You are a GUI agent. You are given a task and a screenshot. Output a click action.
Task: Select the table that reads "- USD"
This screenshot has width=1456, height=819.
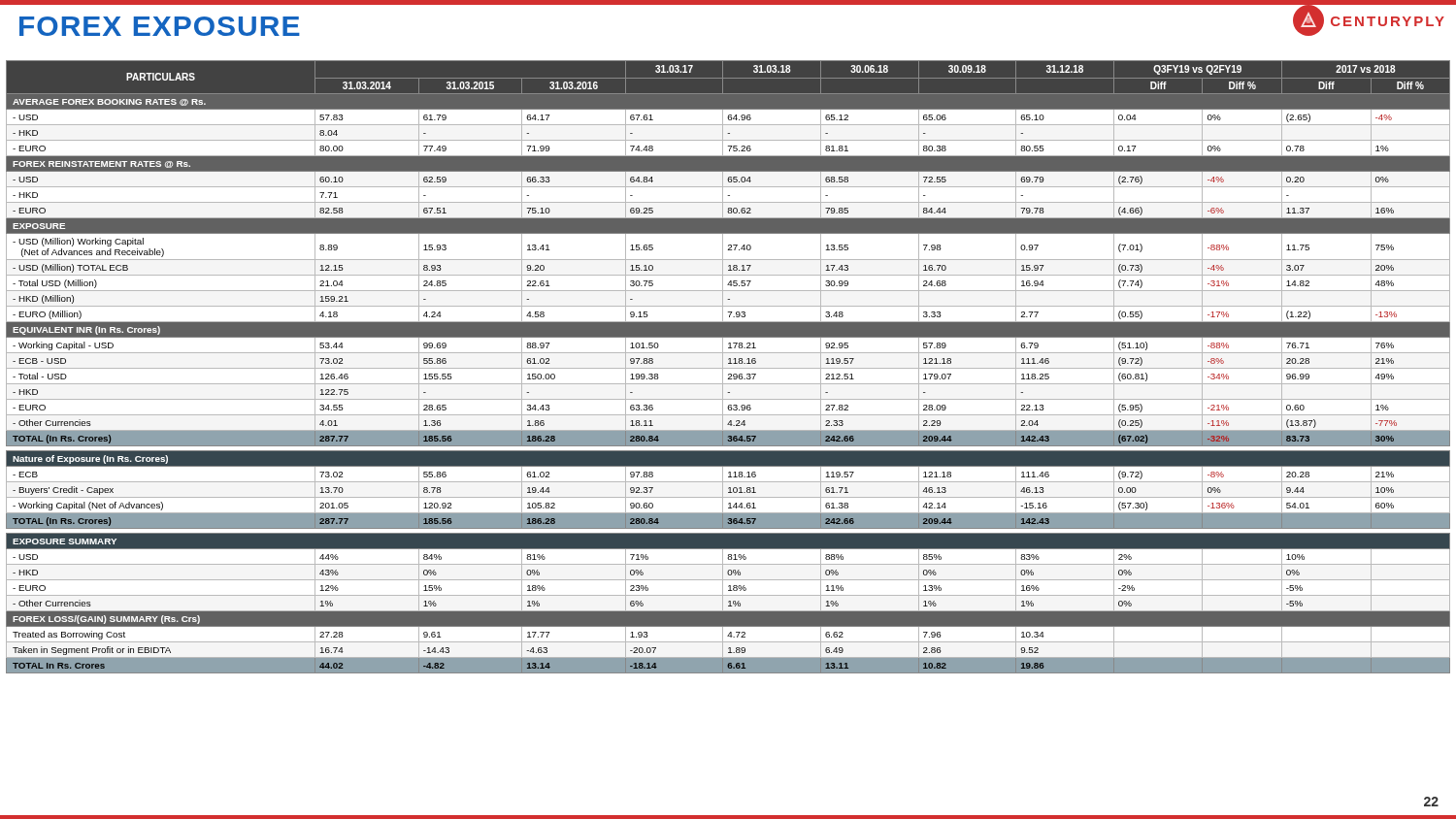click(728, 367)
